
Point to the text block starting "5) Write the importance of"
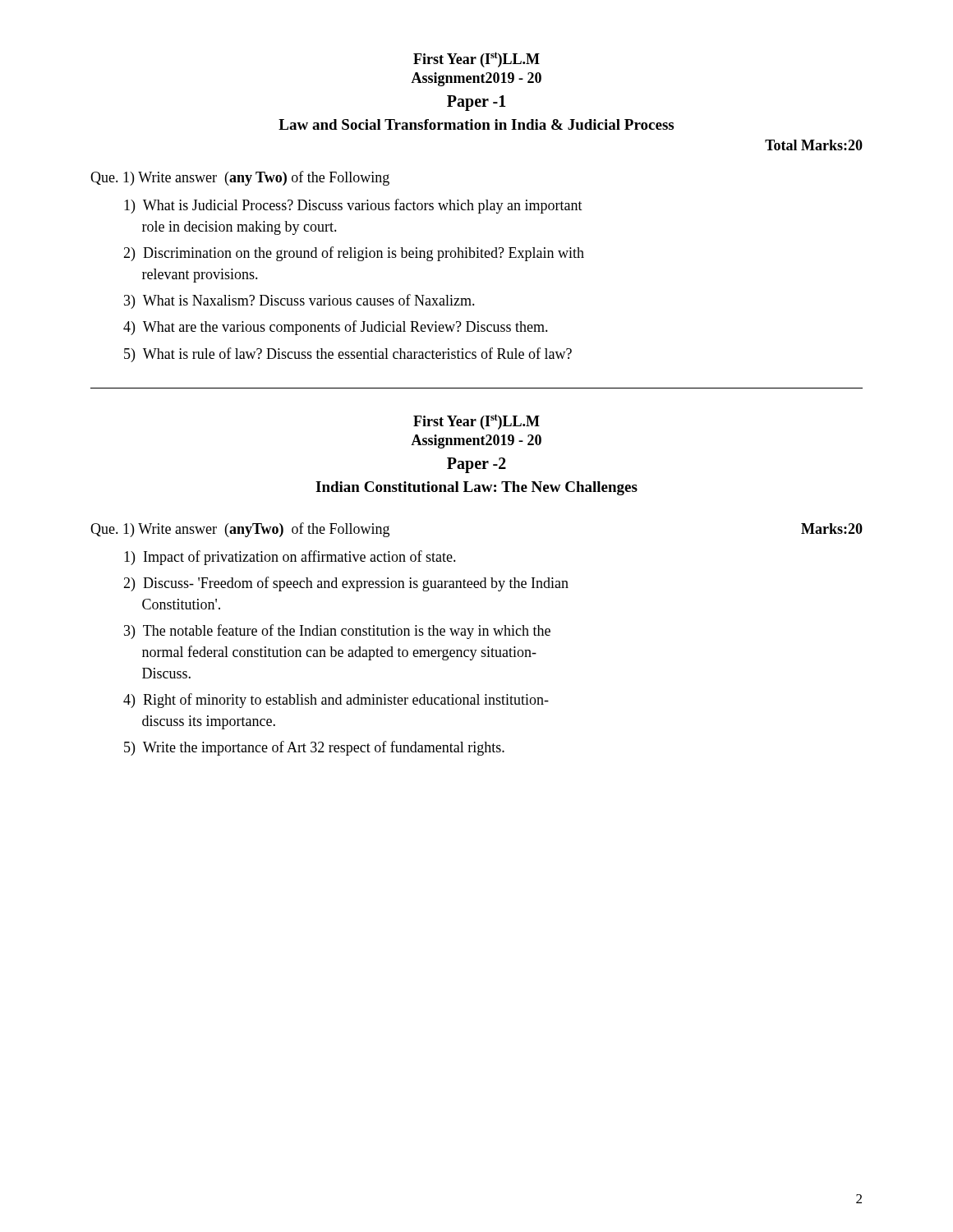tap(314, 748)
